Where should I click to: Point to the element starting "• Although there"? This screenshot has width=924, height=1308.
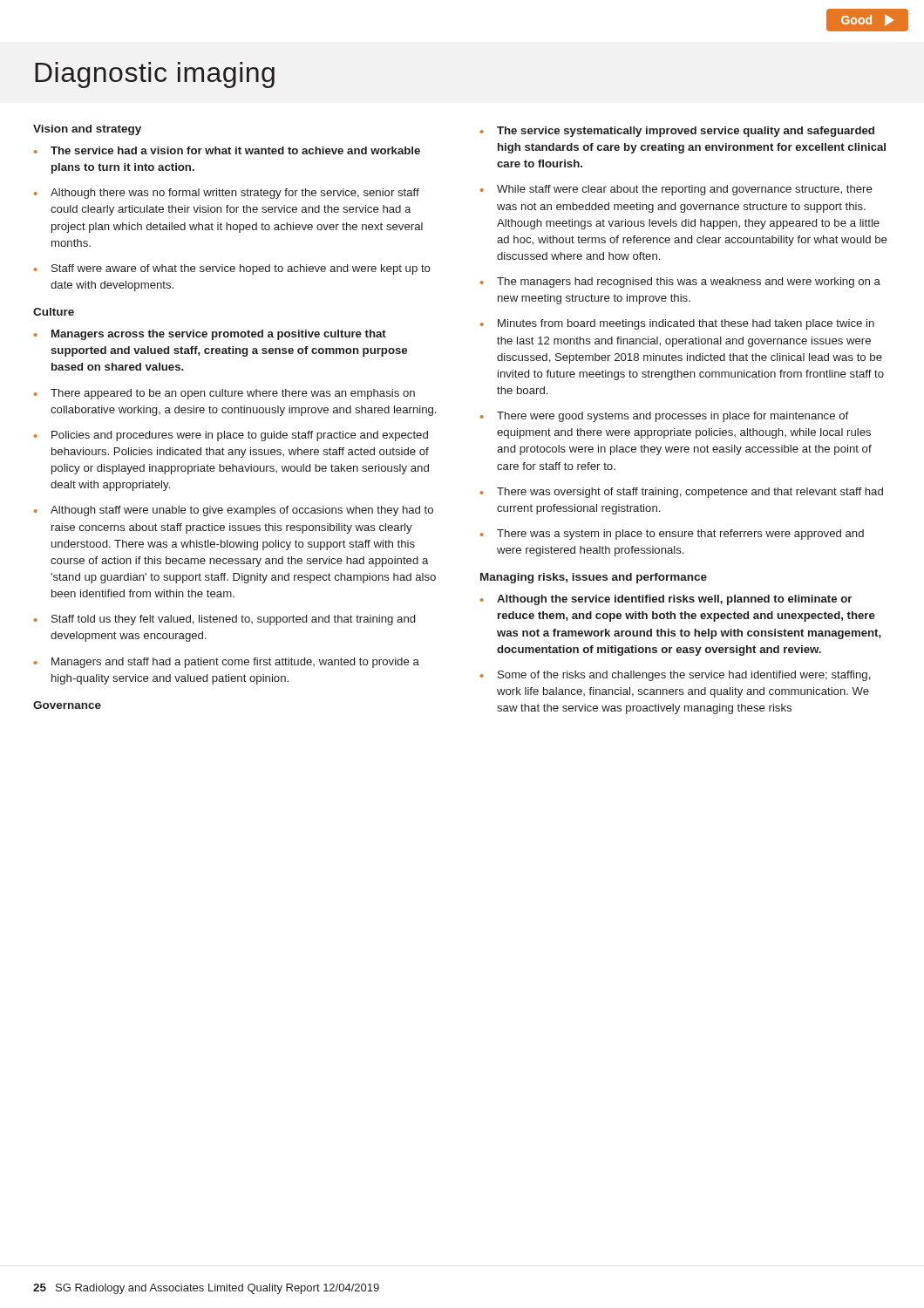pos(237,218)
